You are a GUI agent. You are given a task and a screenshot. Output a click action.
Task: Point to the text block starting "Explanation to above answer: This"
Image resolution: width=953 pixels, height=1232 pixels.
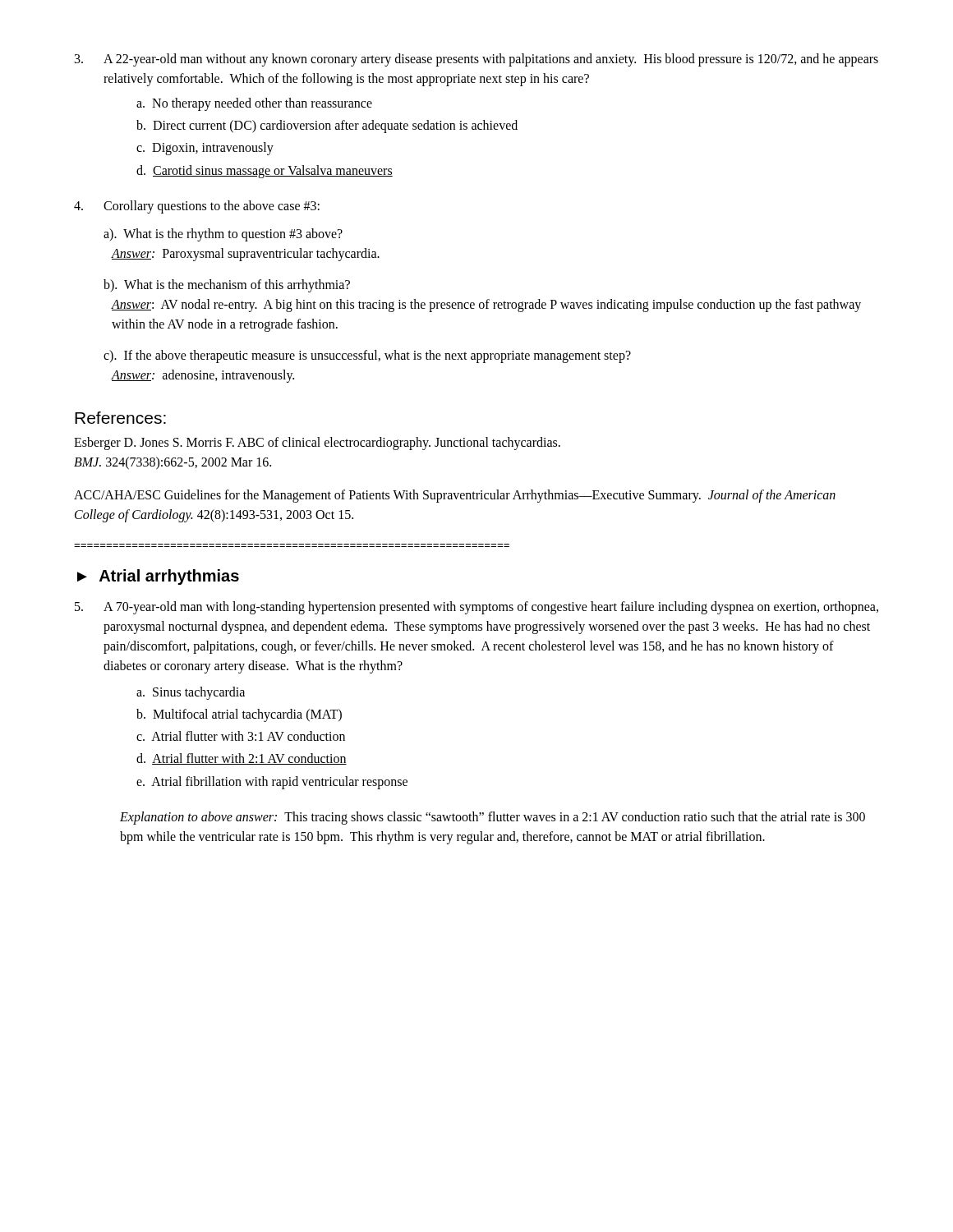tap(493, 826)
